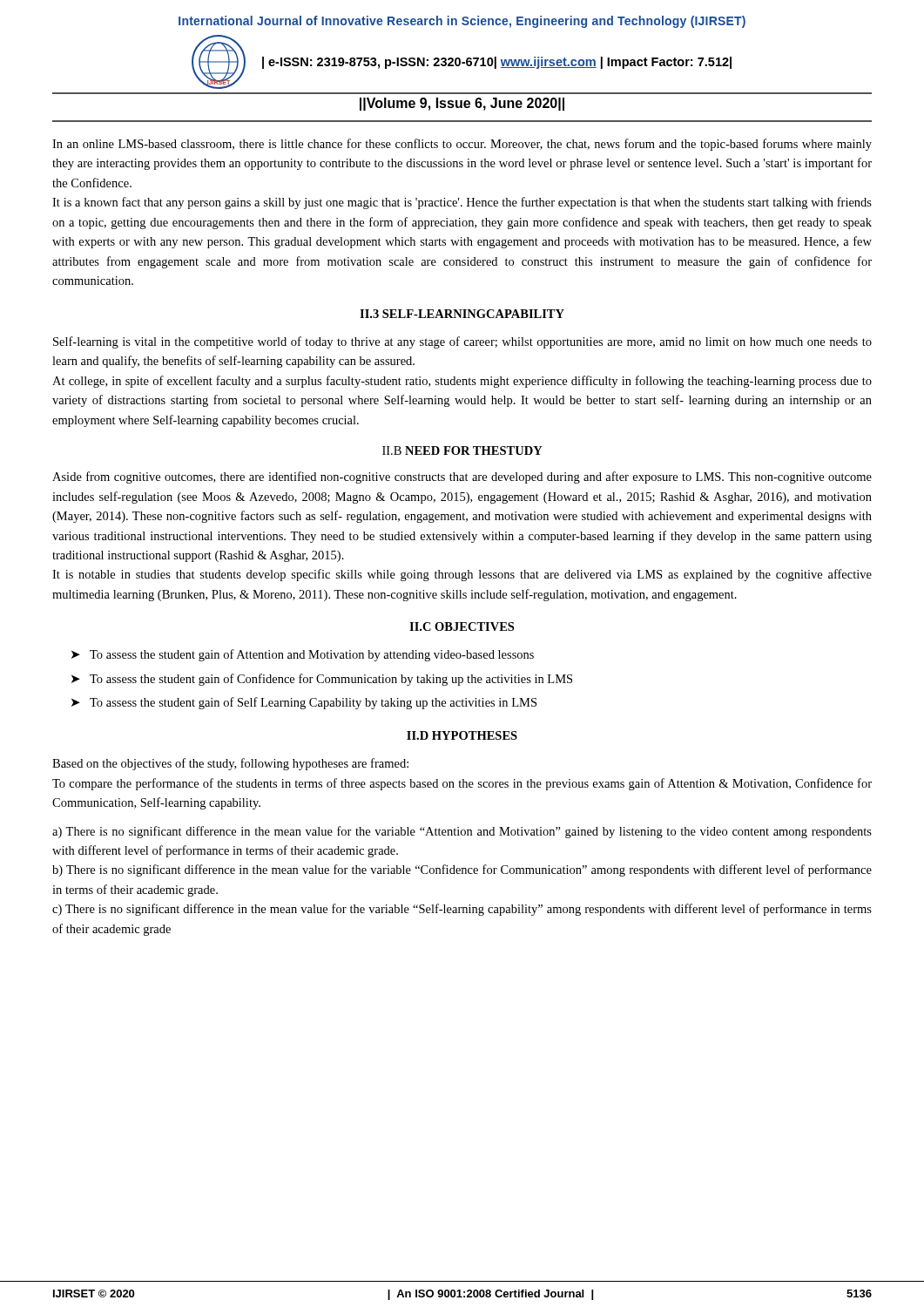924x1307 pixels.
Task: Find the region starting "Self-learning is vital in the"
Action: (462, 381)
